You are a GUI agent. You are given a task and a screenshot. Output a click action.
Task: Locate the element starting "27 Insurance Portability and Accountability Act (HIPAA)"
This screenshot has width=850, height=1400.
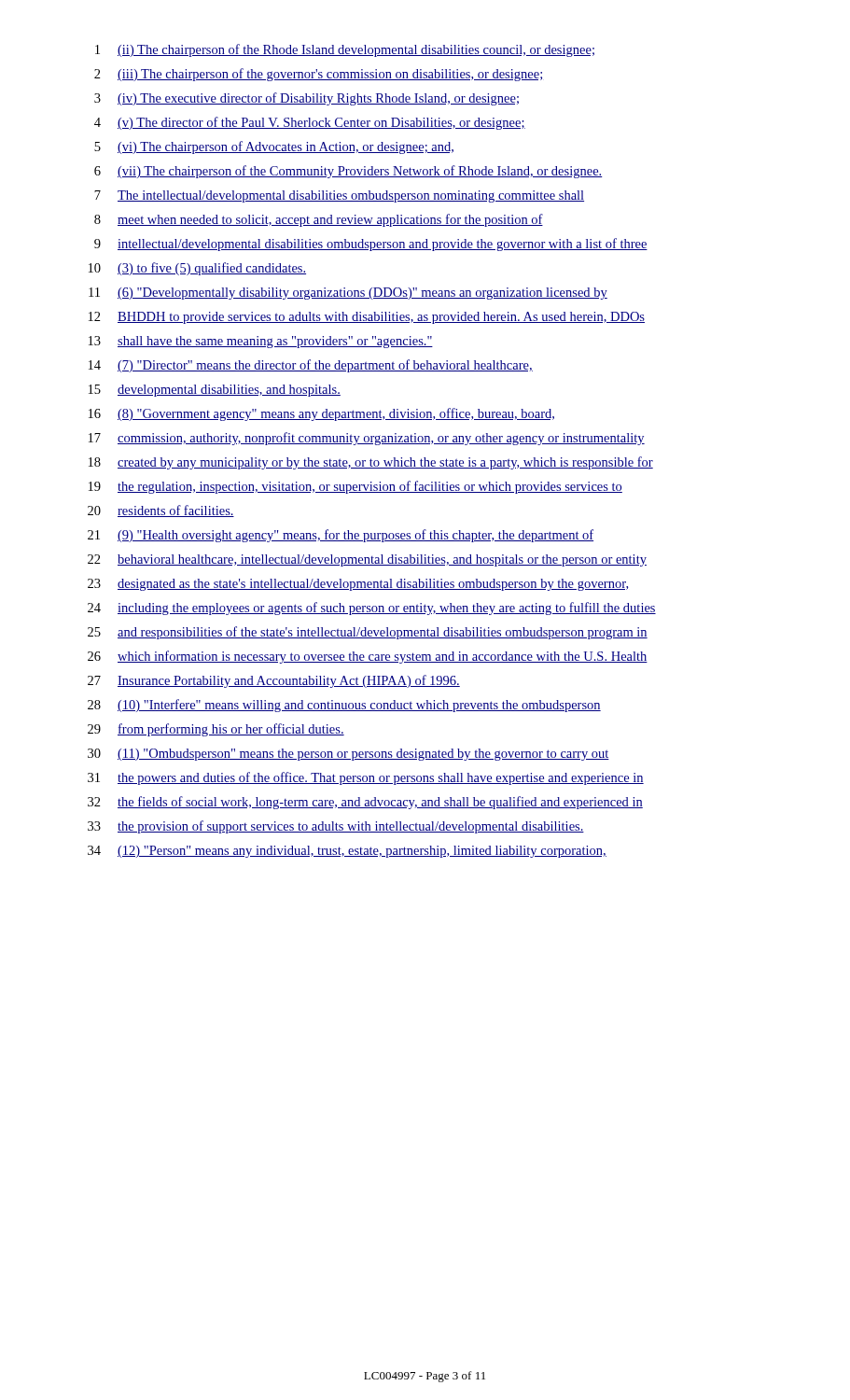(x=425, y=681)
